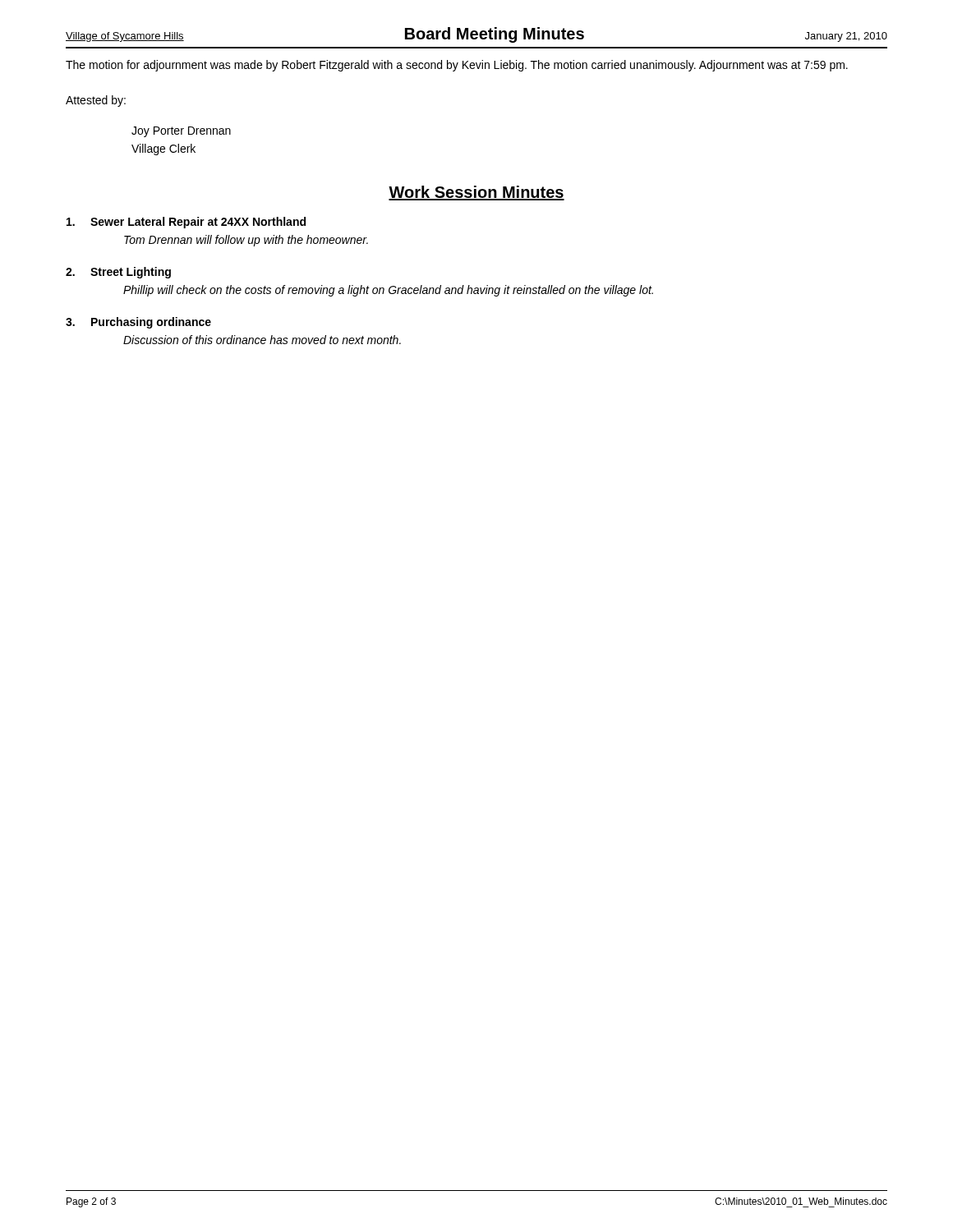Screen dimensions: 1232x953
Task: Click on the text containing "Attested by:"
Action: click(96, 100)
